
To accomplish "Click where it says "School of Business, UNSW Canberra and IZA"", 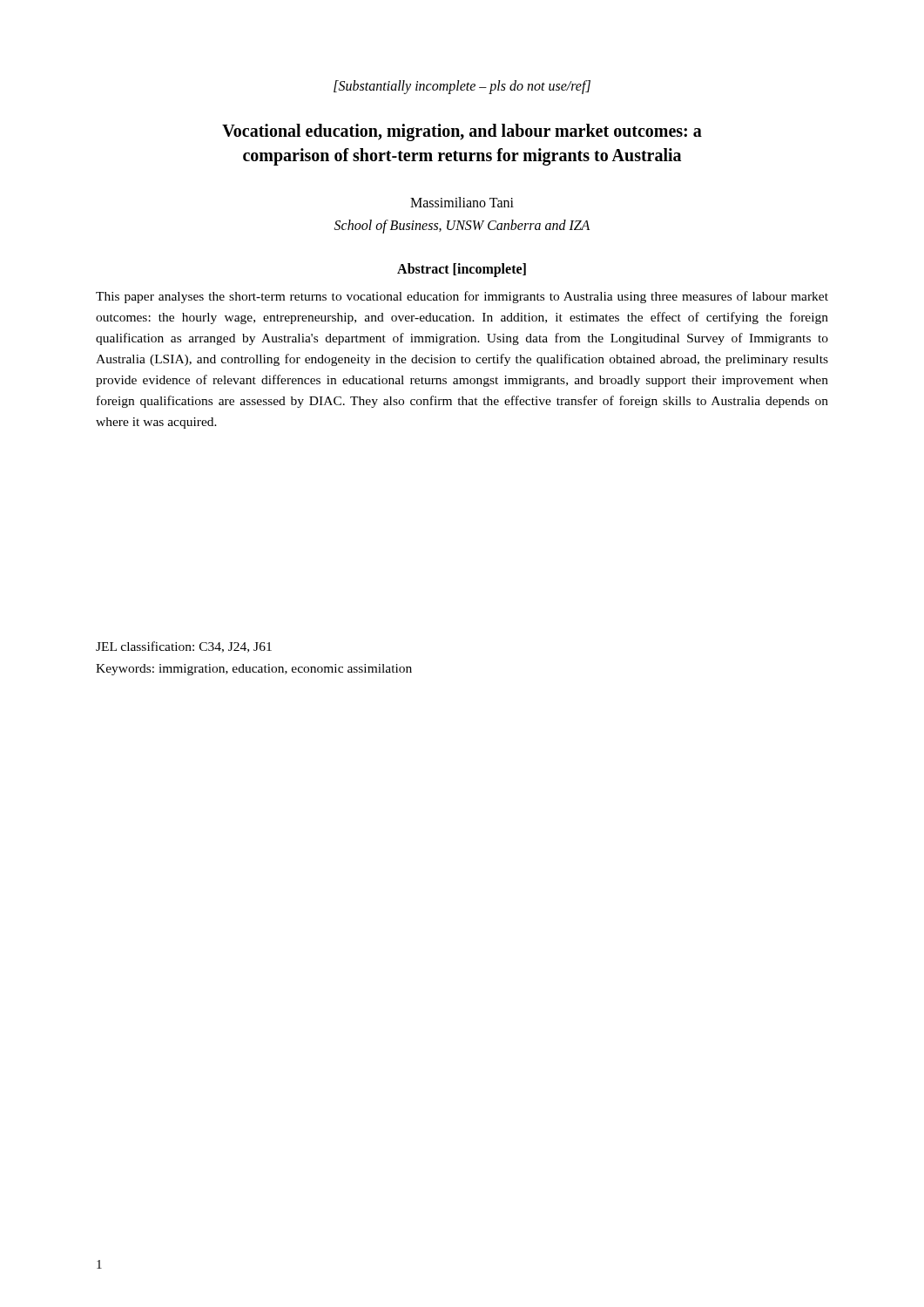I will point(462,225).
